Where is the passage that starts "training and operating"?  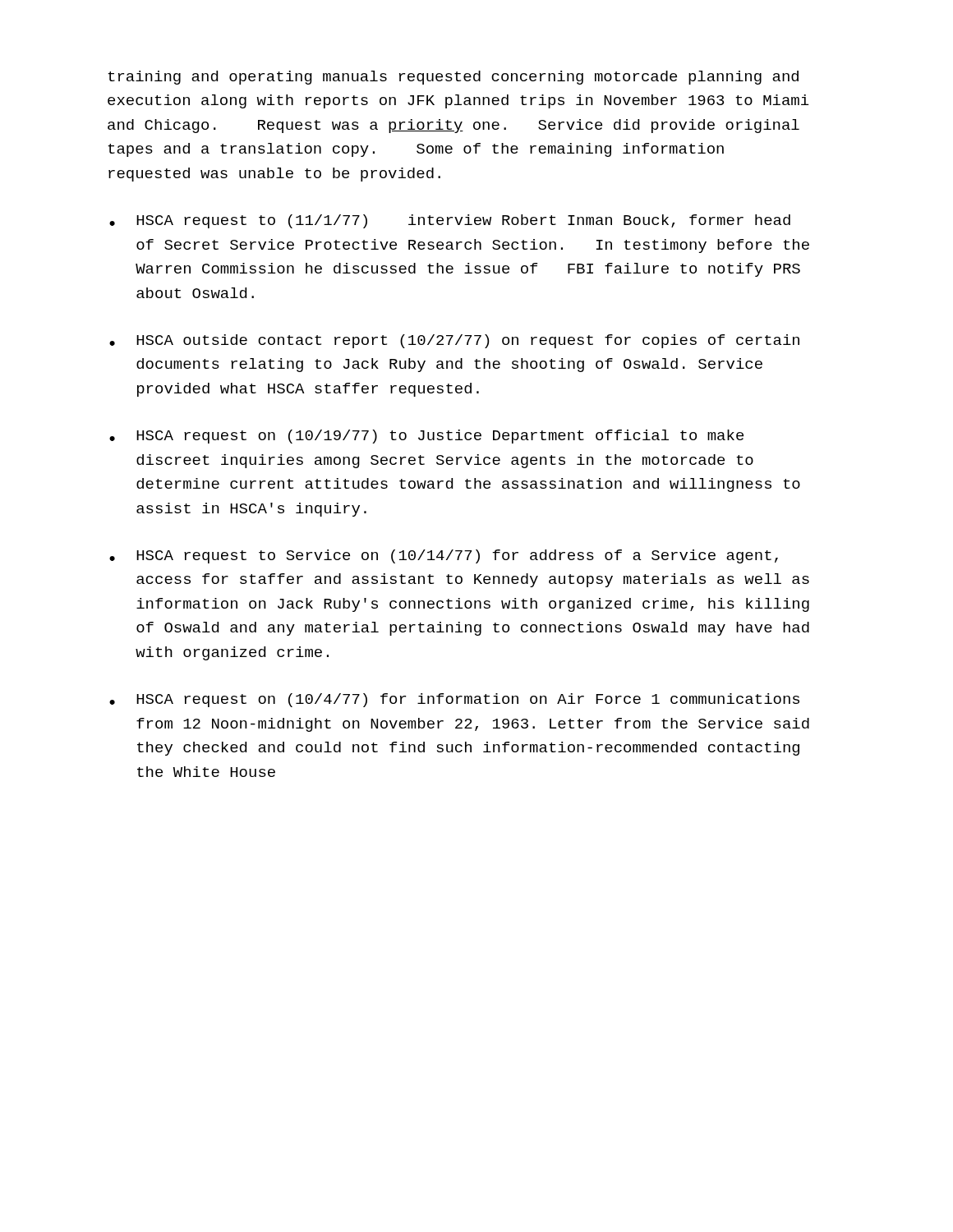coord(458,126)
